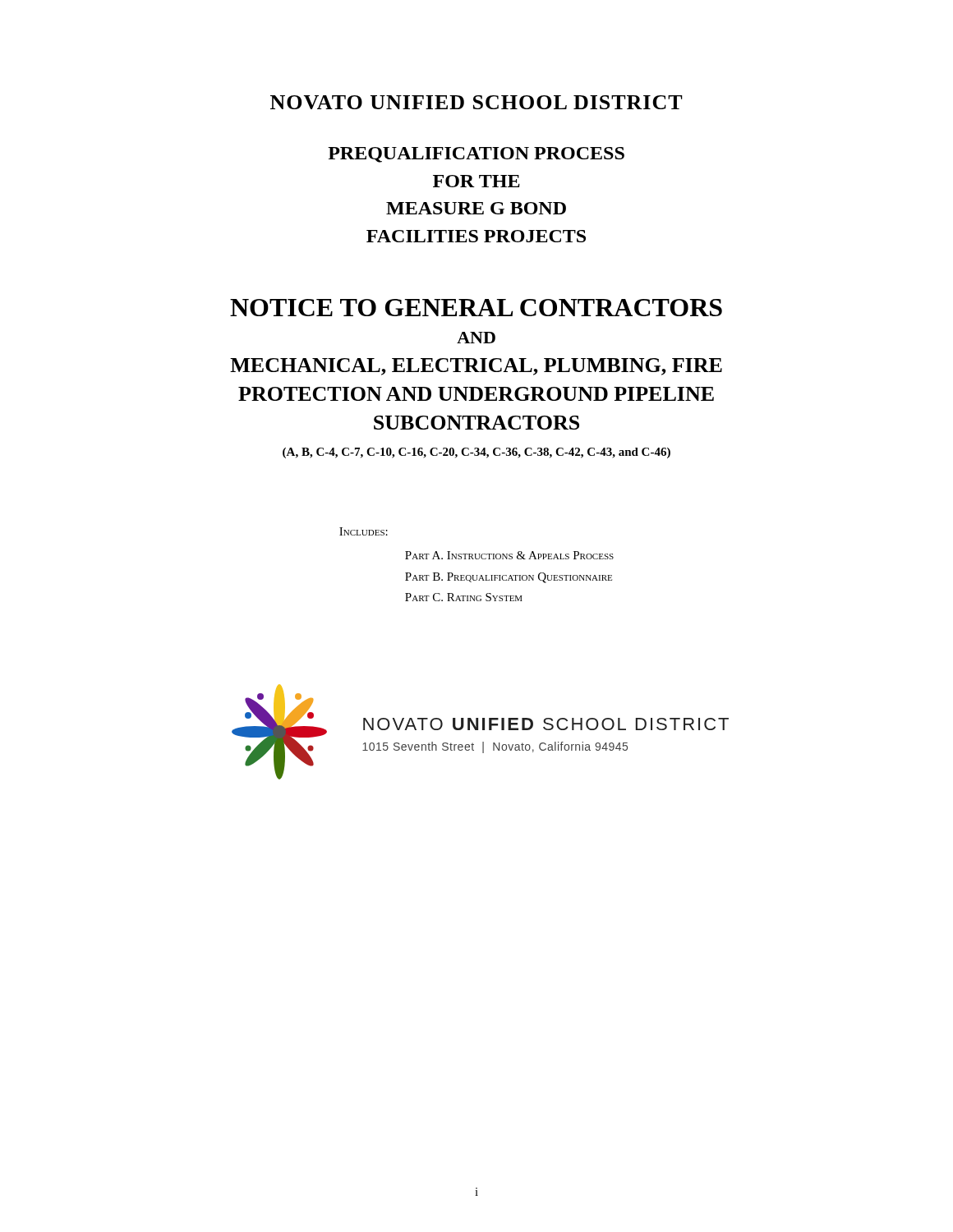
Task: Find the logo
Action: (280, 733)
